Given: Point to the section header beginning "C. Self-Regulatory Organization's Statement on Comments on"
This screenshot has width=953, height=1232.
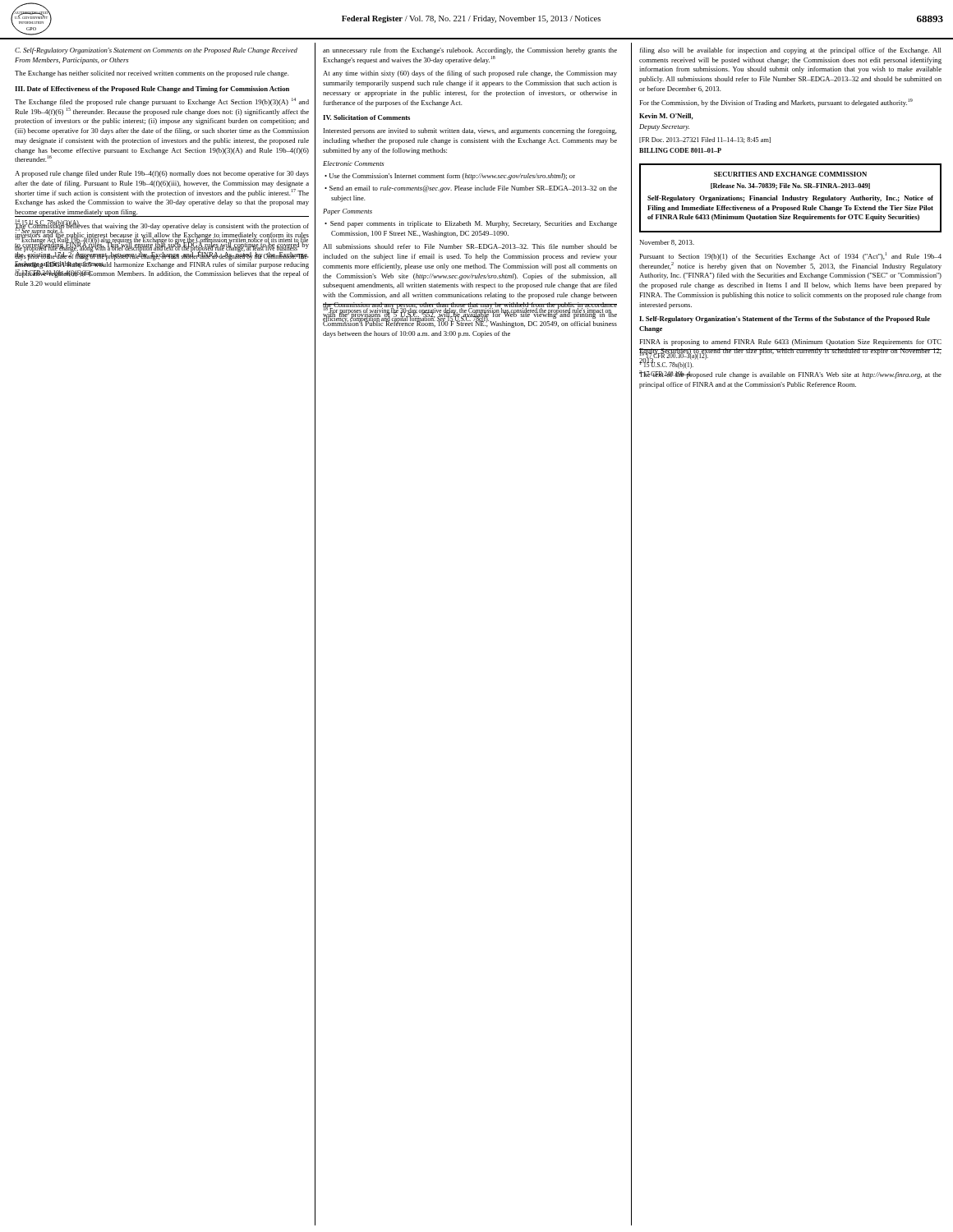Looking at the screenshot, I should 156,55.
